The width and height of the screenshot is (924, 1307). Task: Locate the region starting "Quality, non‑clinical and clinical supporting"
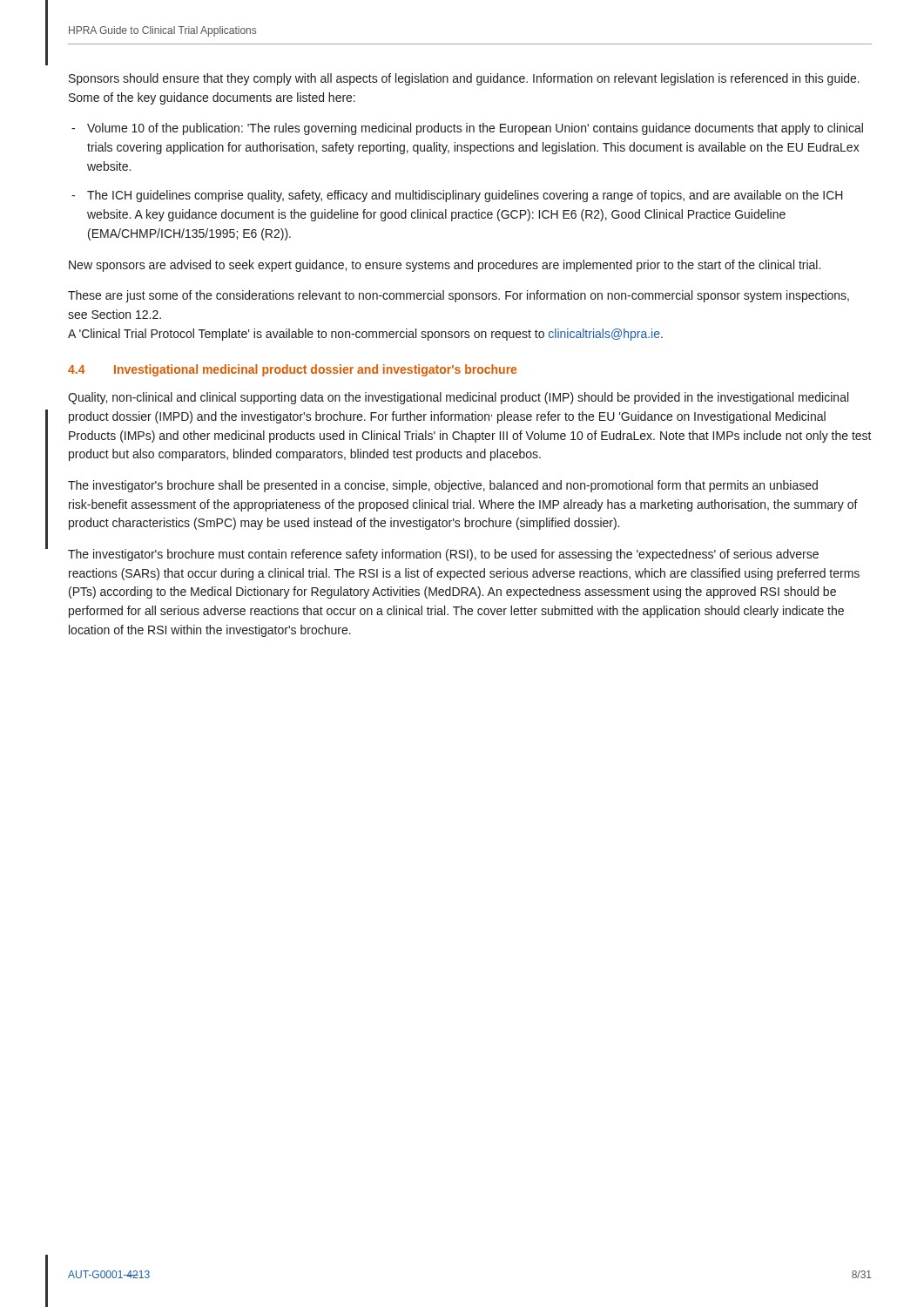tap(470, 427)
